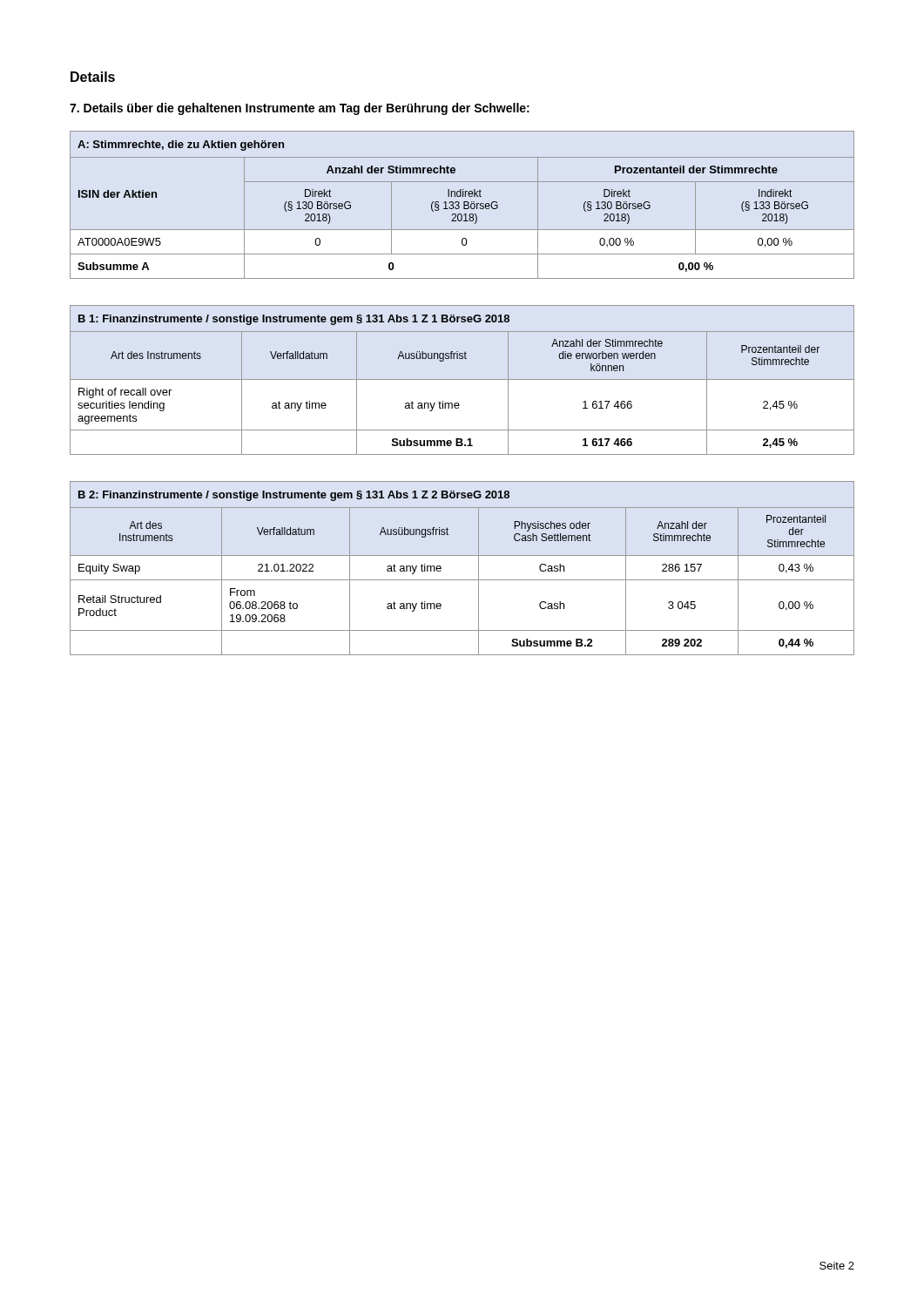Find the title
924x1307 pixels.
[x=93, y=77]
